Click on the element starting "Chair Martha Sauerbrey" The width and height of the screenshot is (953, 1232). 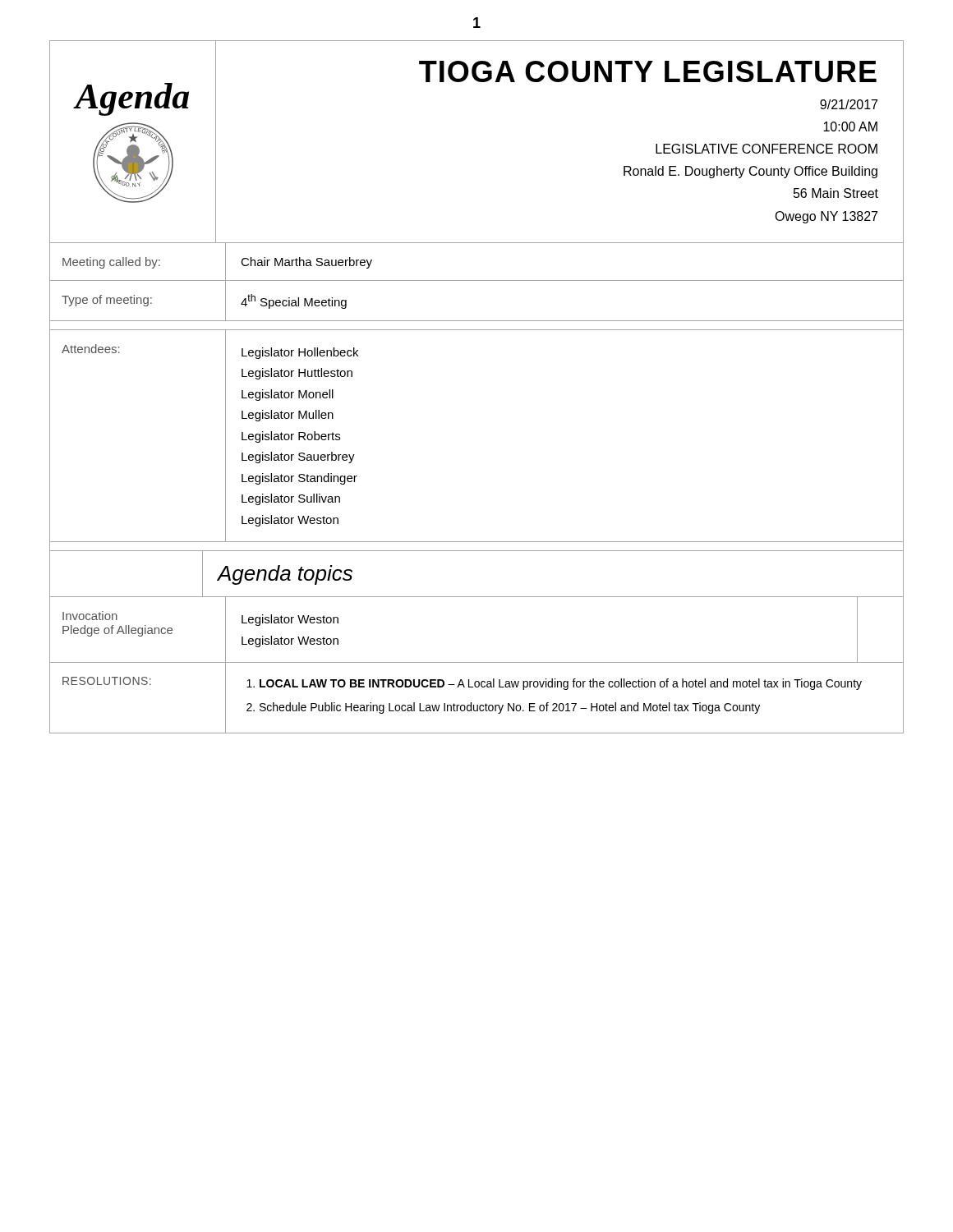point(306,261)
